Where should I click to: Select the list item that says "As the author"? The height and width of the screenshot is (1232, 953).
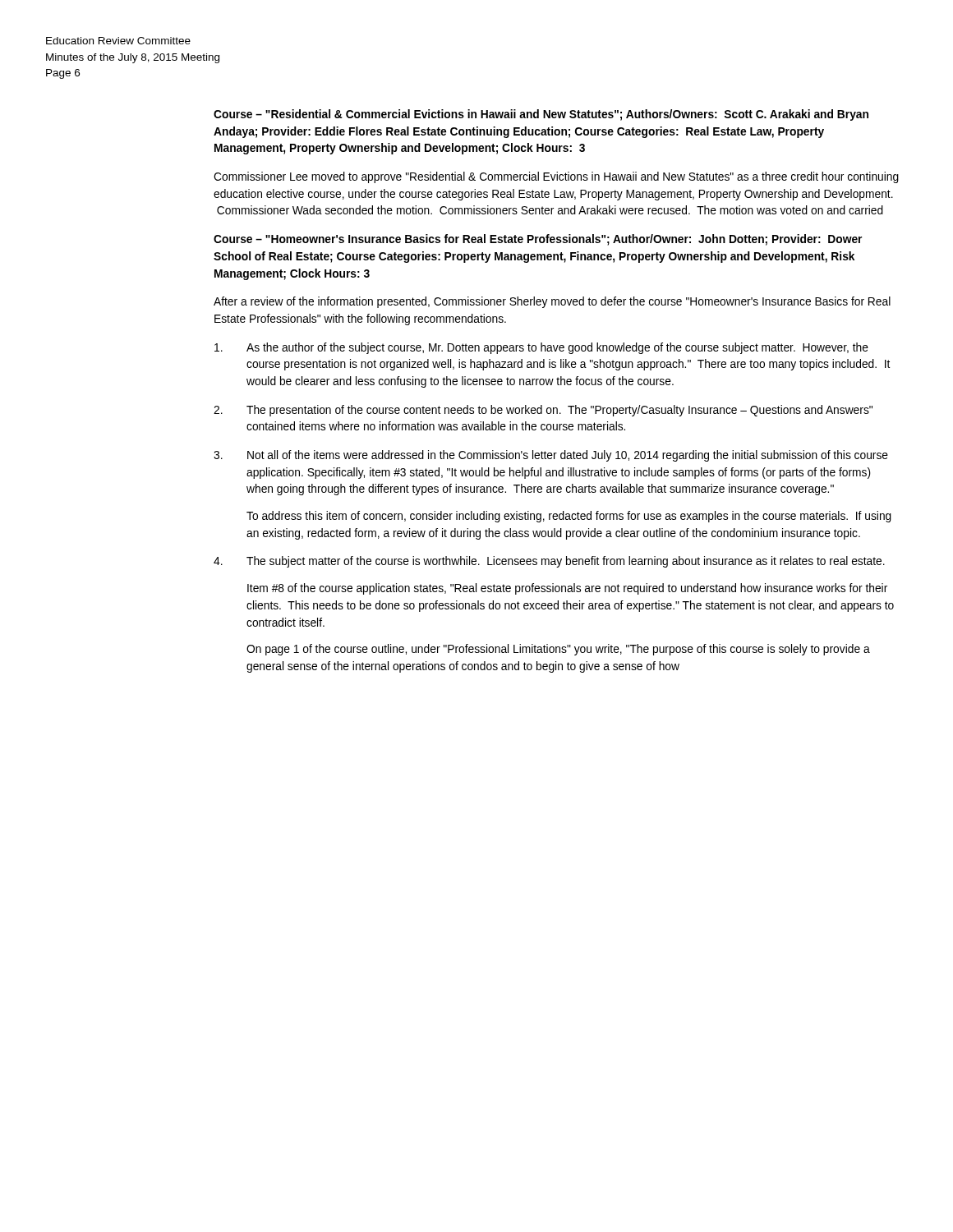(557, 365)
